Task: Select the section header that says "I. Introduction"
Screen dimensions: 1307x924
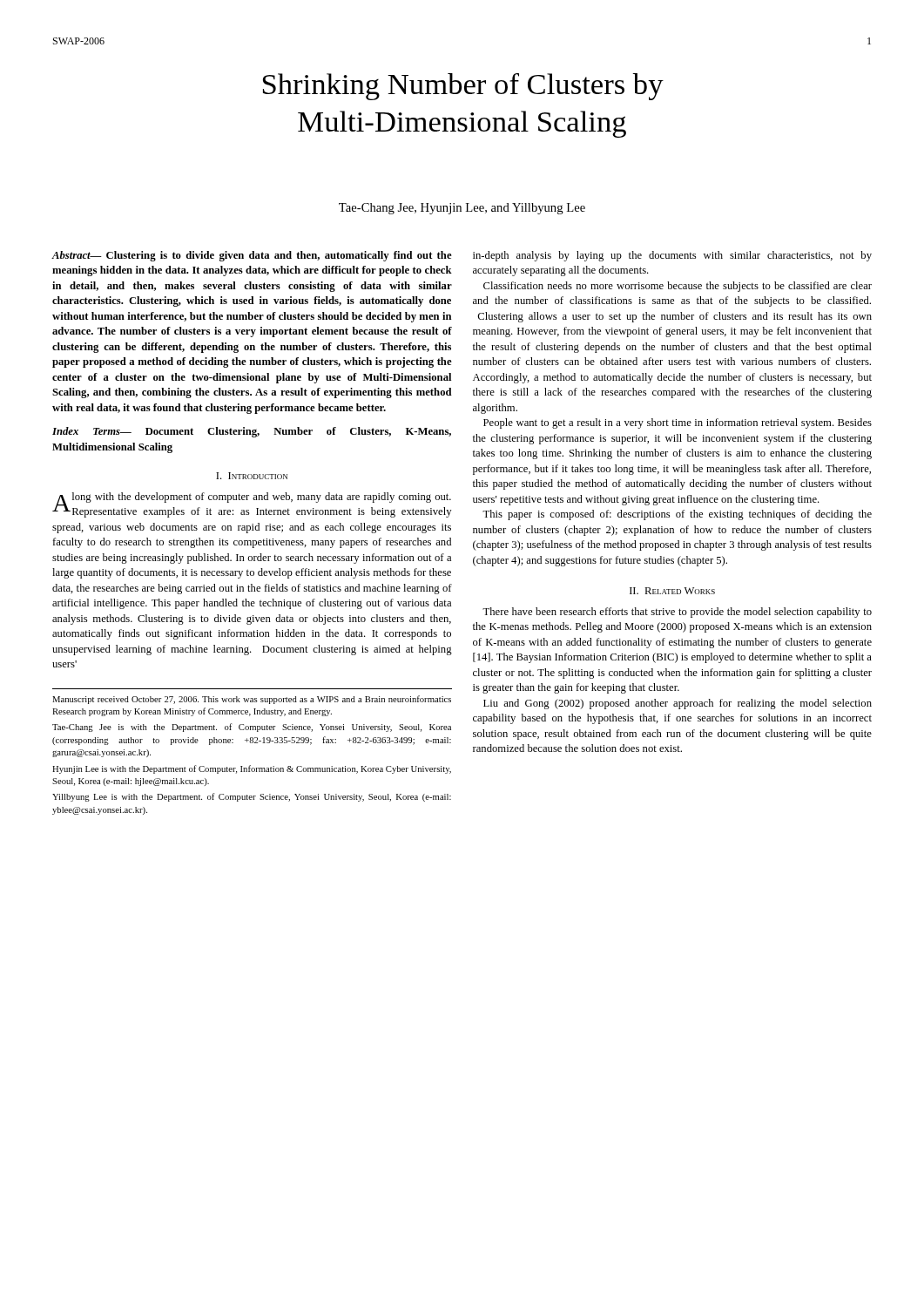Action: point(252,476)
